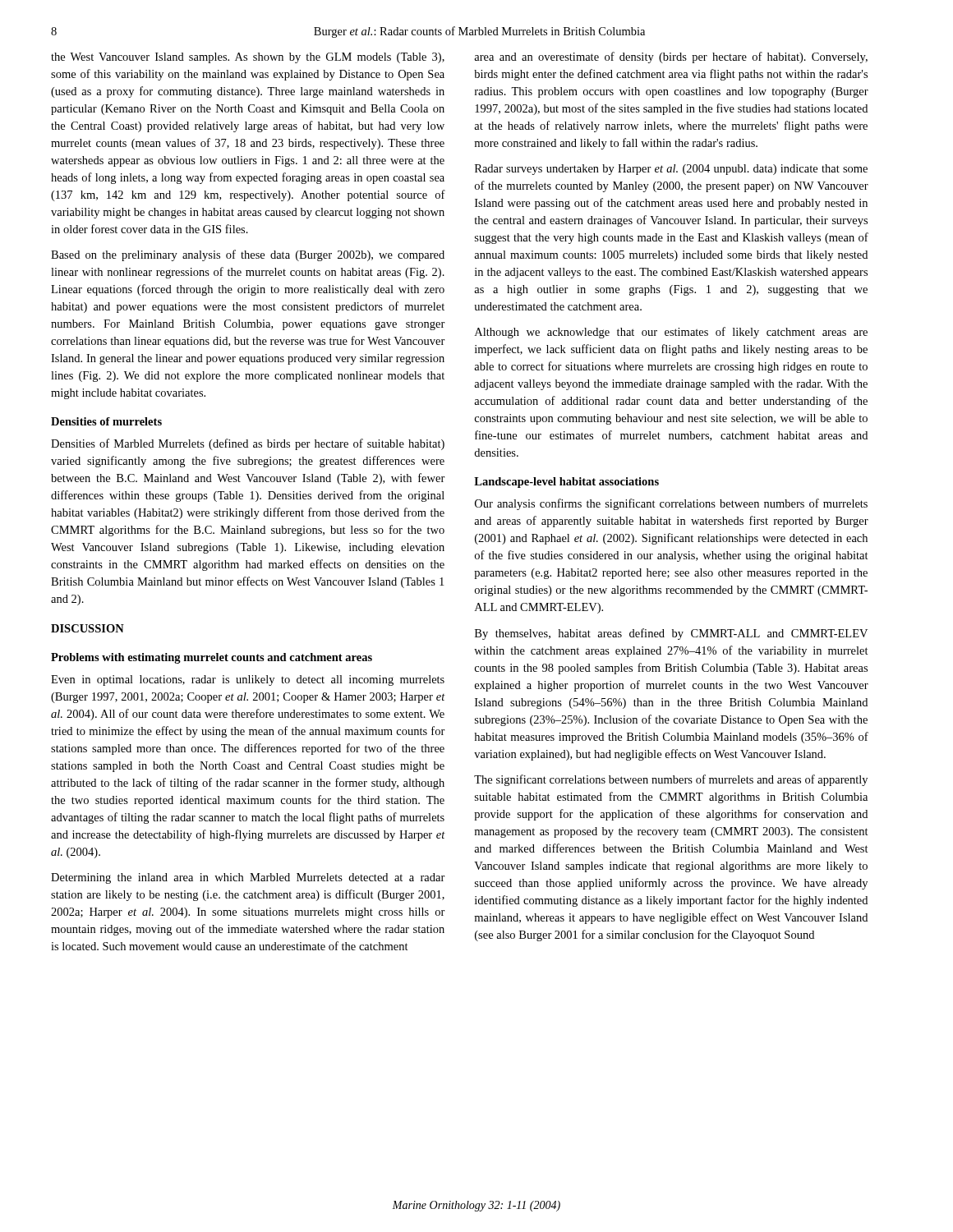Find the text block containing "Our analysis confirms"
Image resolution: width=953 pixels, height=1232 pixels.
coord(671,556)
